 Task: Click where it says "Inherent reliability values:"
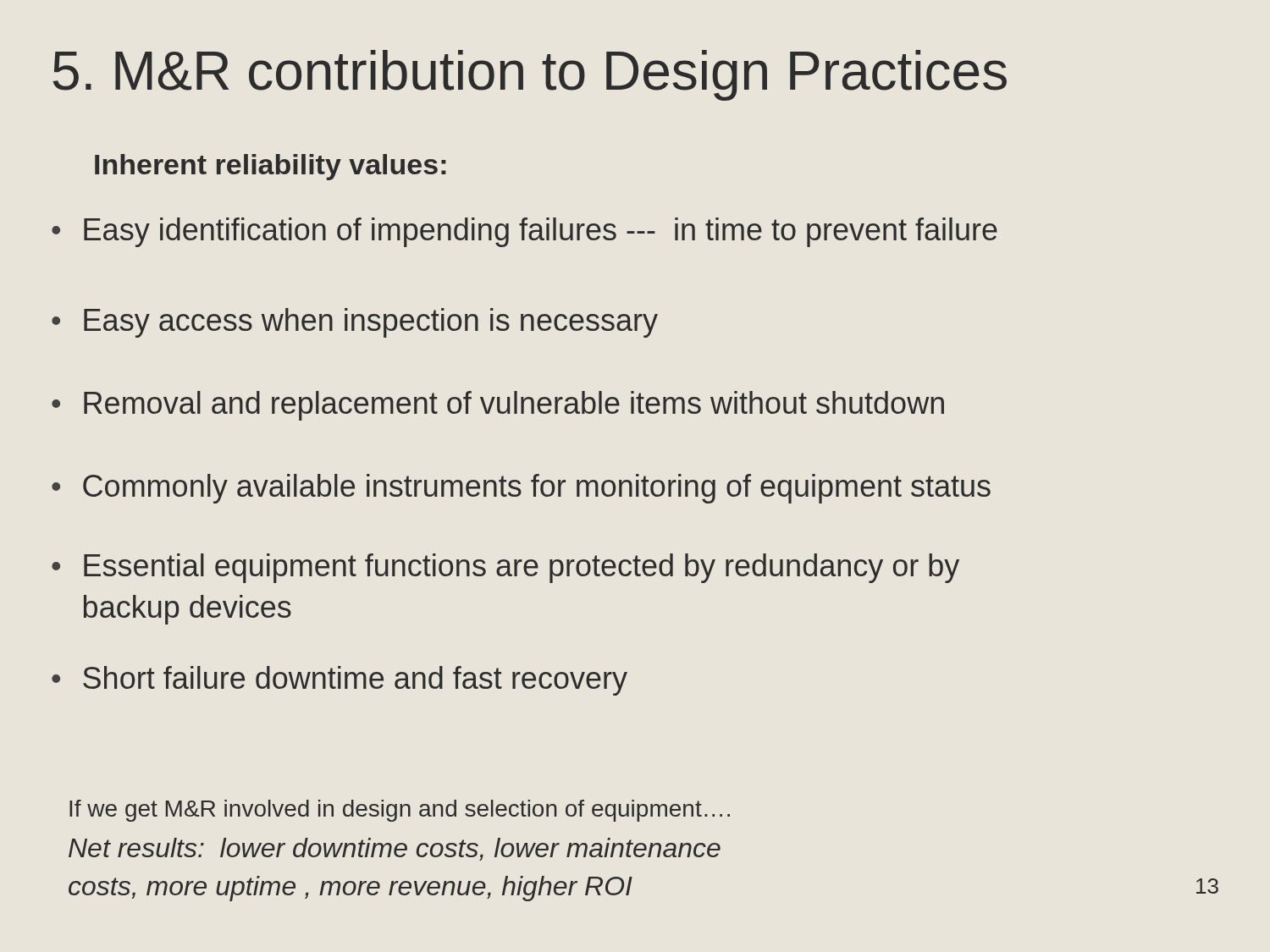[271, 164]
